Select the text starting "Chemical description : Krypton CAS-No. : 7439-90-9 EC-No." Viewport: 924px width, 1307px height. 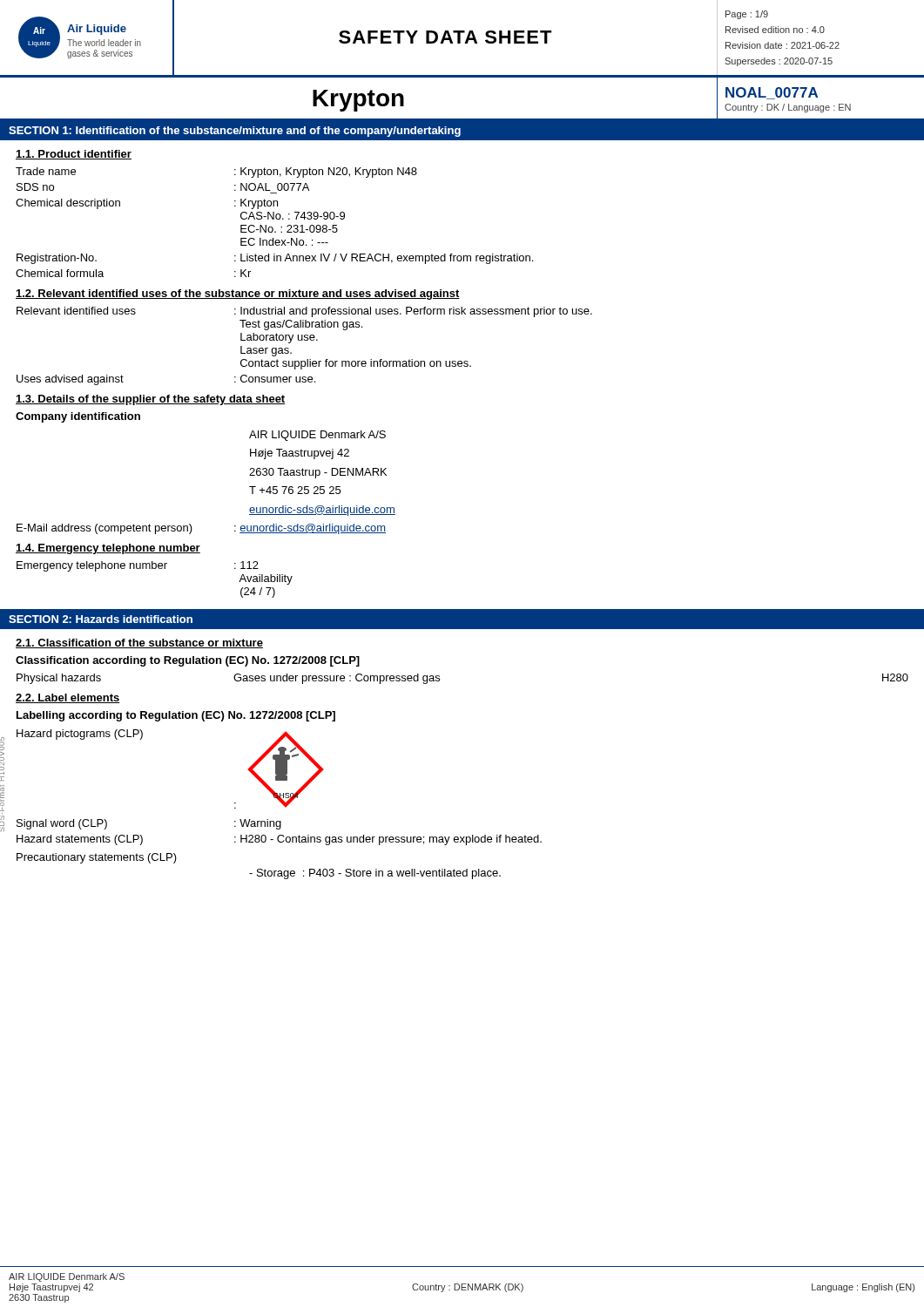coord(67,203)
